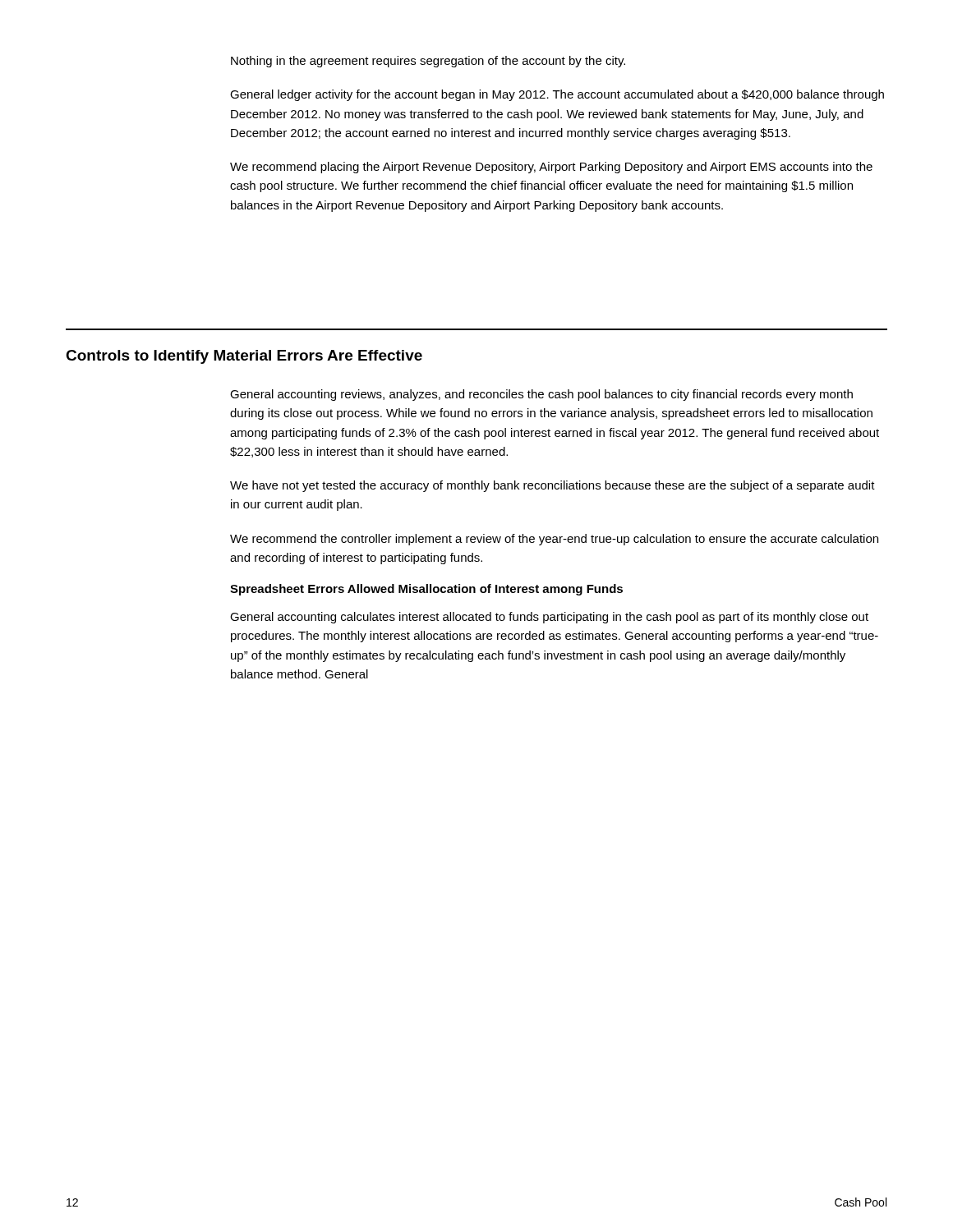
Task: Select the block starting "We recommend the"
Action: pos(555,548)
